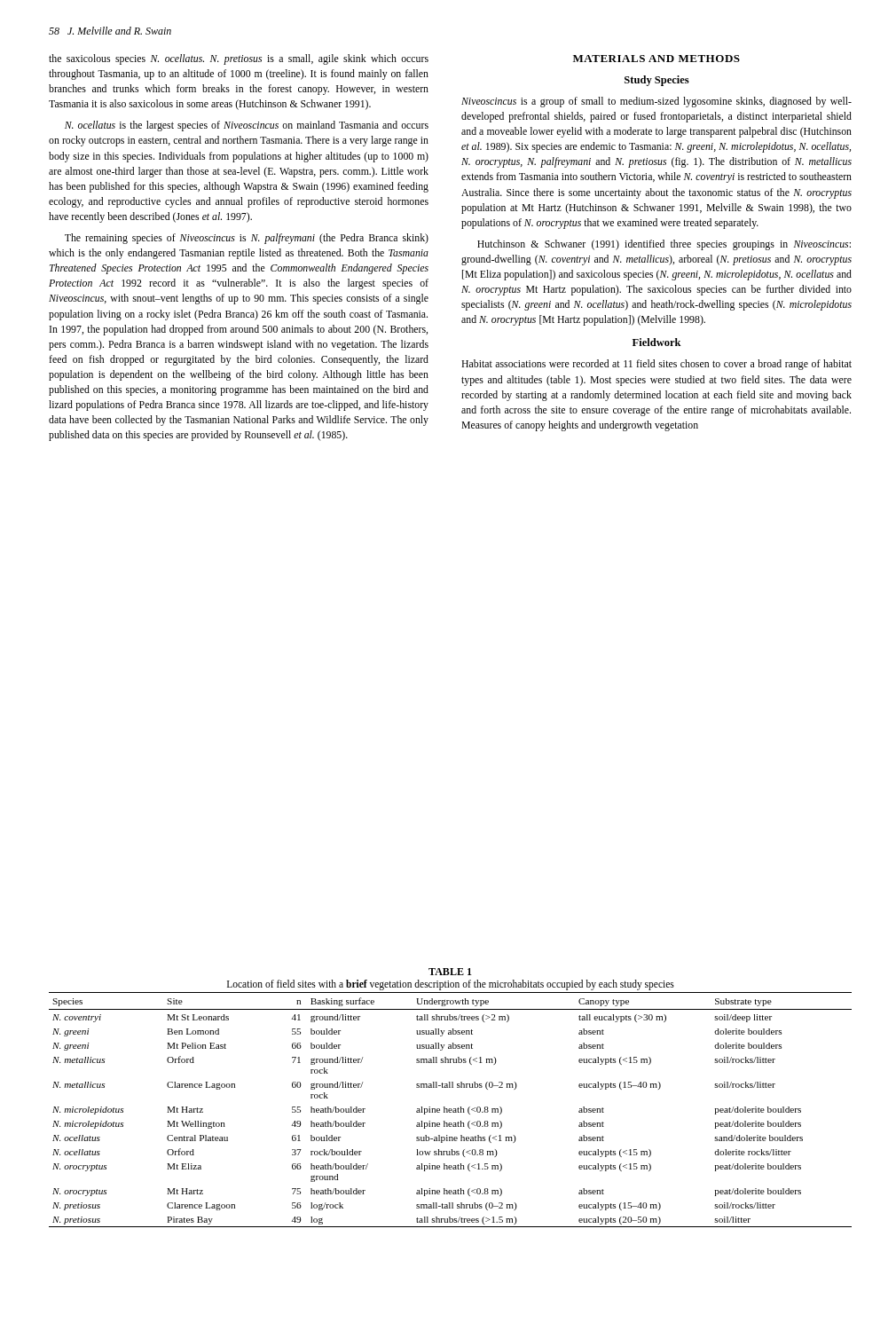The image size is (896, 1331).
Task: Point to the block starting "Habitat associations were recorded at 11 field"
Action: [x=656, y=395]
